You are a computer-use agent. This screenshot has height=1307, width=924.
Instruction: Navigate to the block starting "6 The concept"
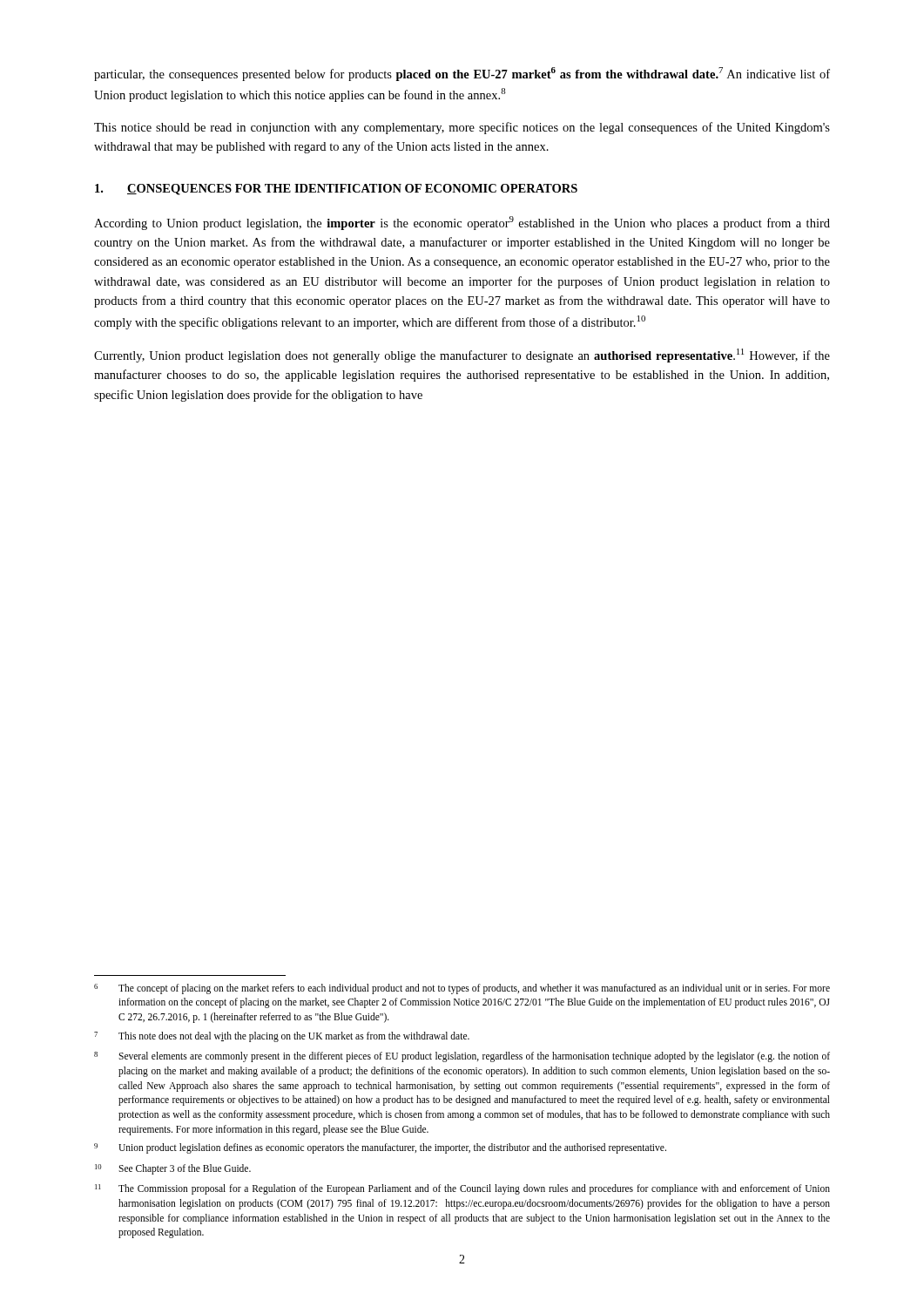(x=462, y=1003)
